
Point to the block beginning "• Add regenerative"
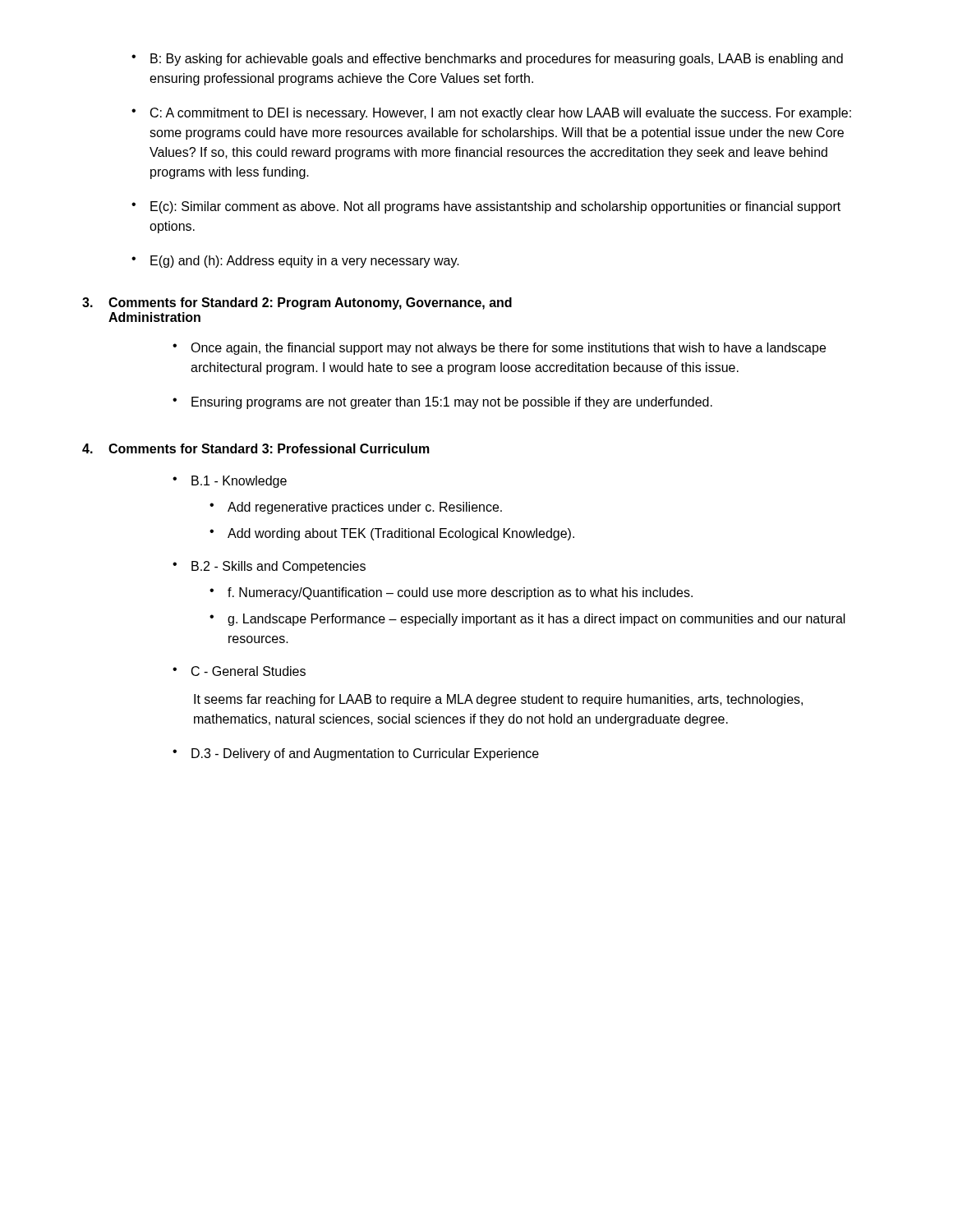point(356,508)
